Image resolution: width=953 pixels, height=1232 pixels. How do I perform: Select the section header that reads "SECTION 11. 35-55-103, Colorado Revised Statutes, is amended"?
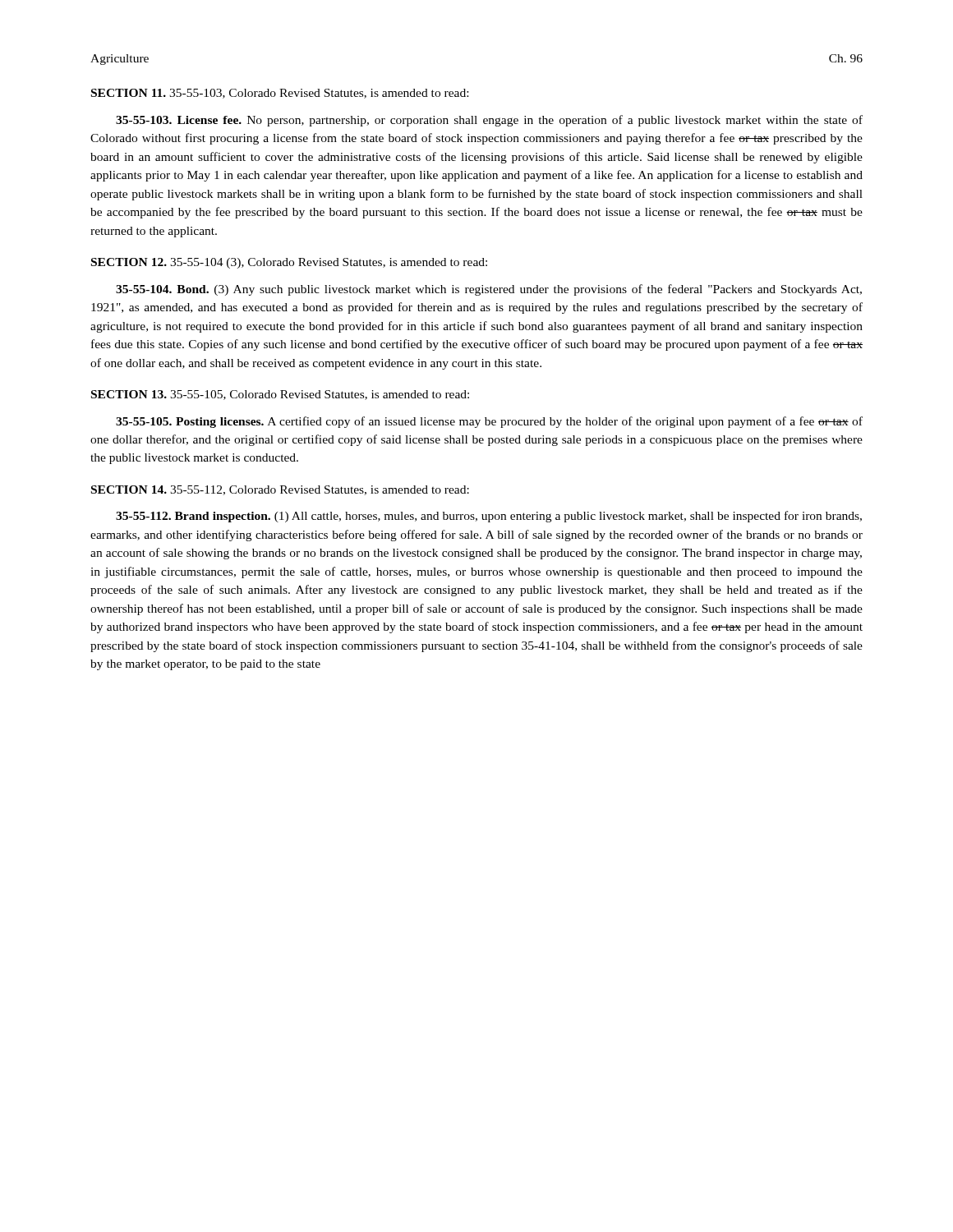280,93
